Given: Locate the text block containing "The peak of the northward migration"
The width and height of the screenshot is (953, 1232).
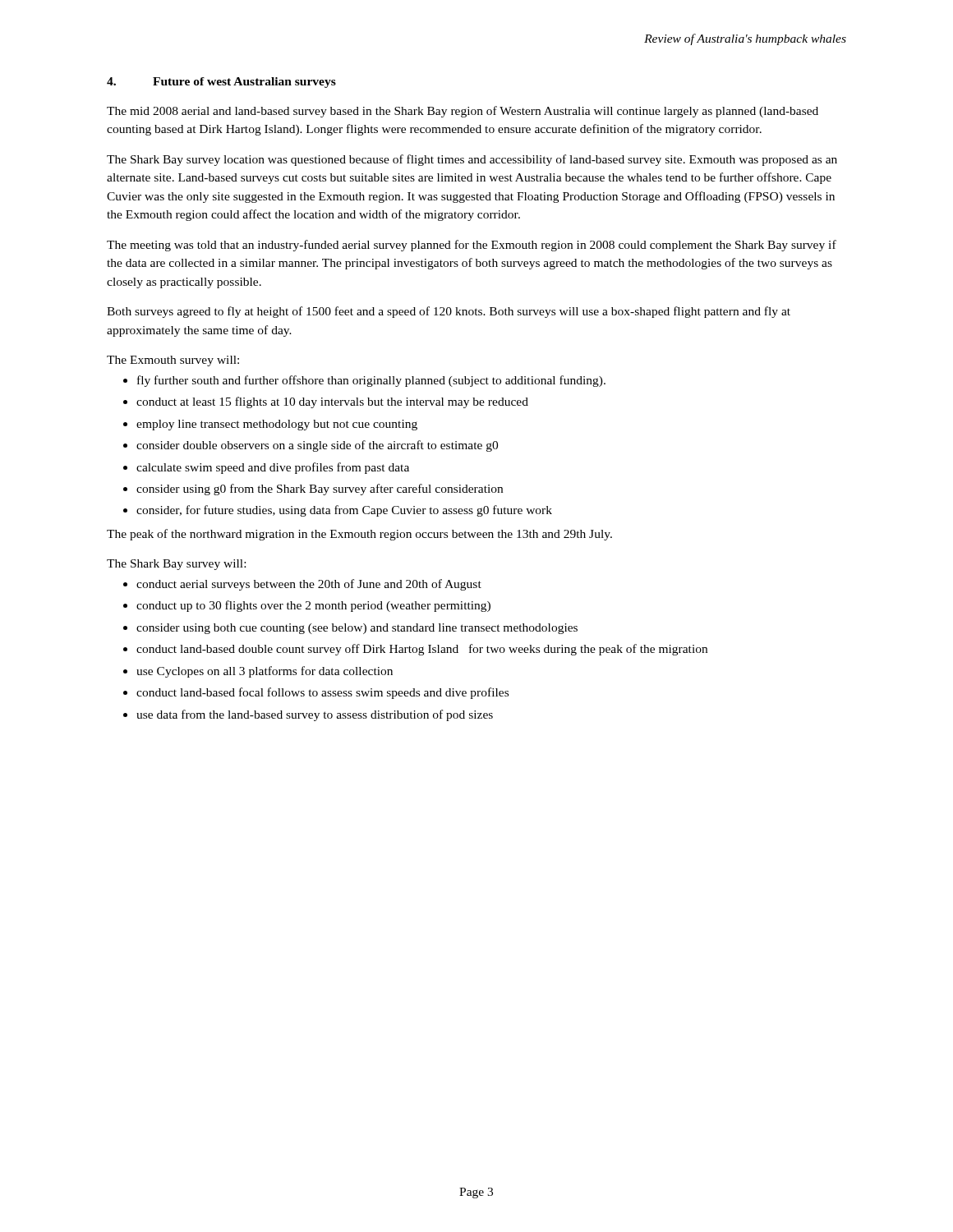Looking at the screenshot, I should click(476, 534).
